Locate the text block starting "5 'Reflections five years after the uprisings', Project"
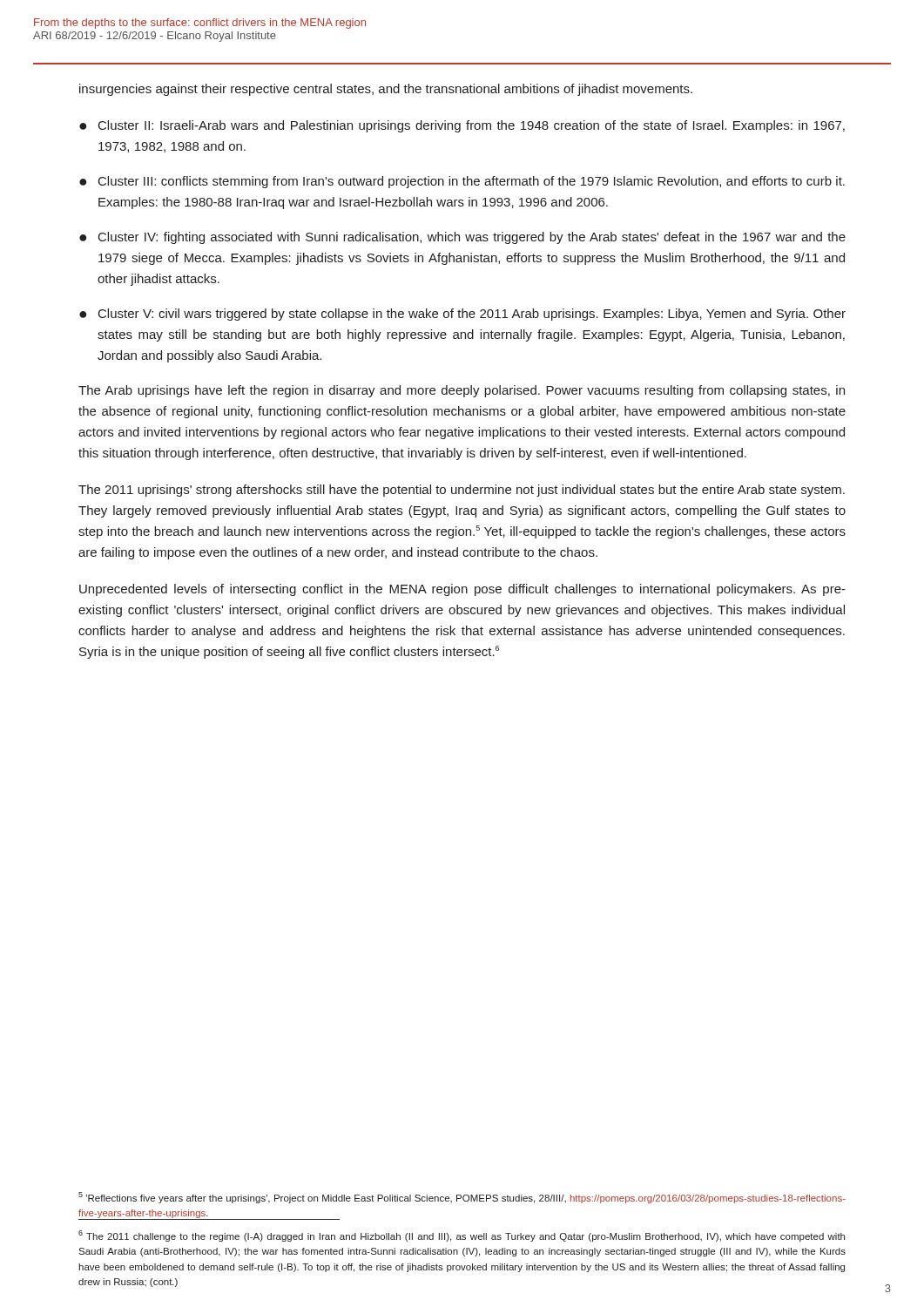 click(x=462, y=1204)
